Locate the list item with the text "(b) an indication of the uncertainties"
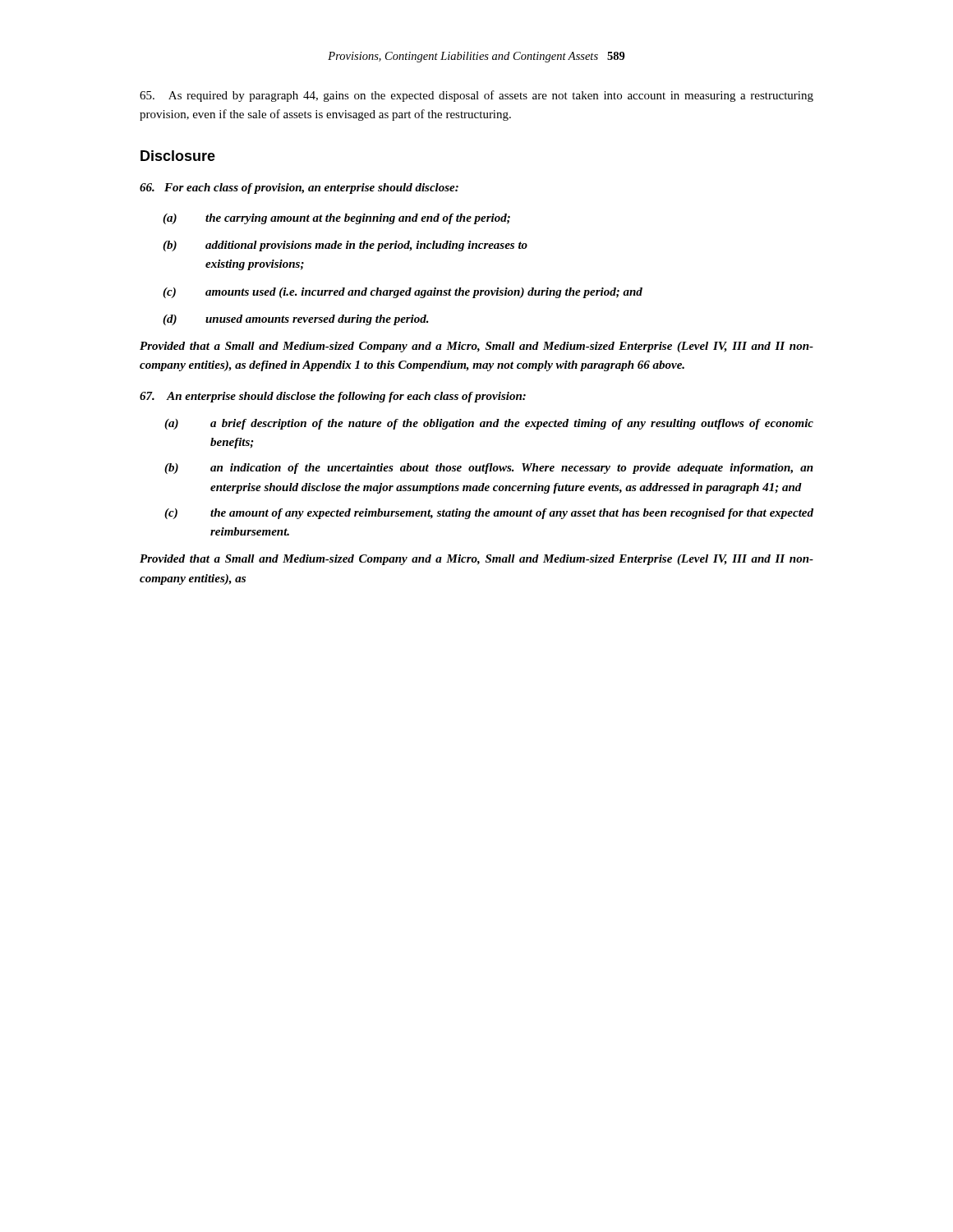953x1232 pixels. point(476,478)
